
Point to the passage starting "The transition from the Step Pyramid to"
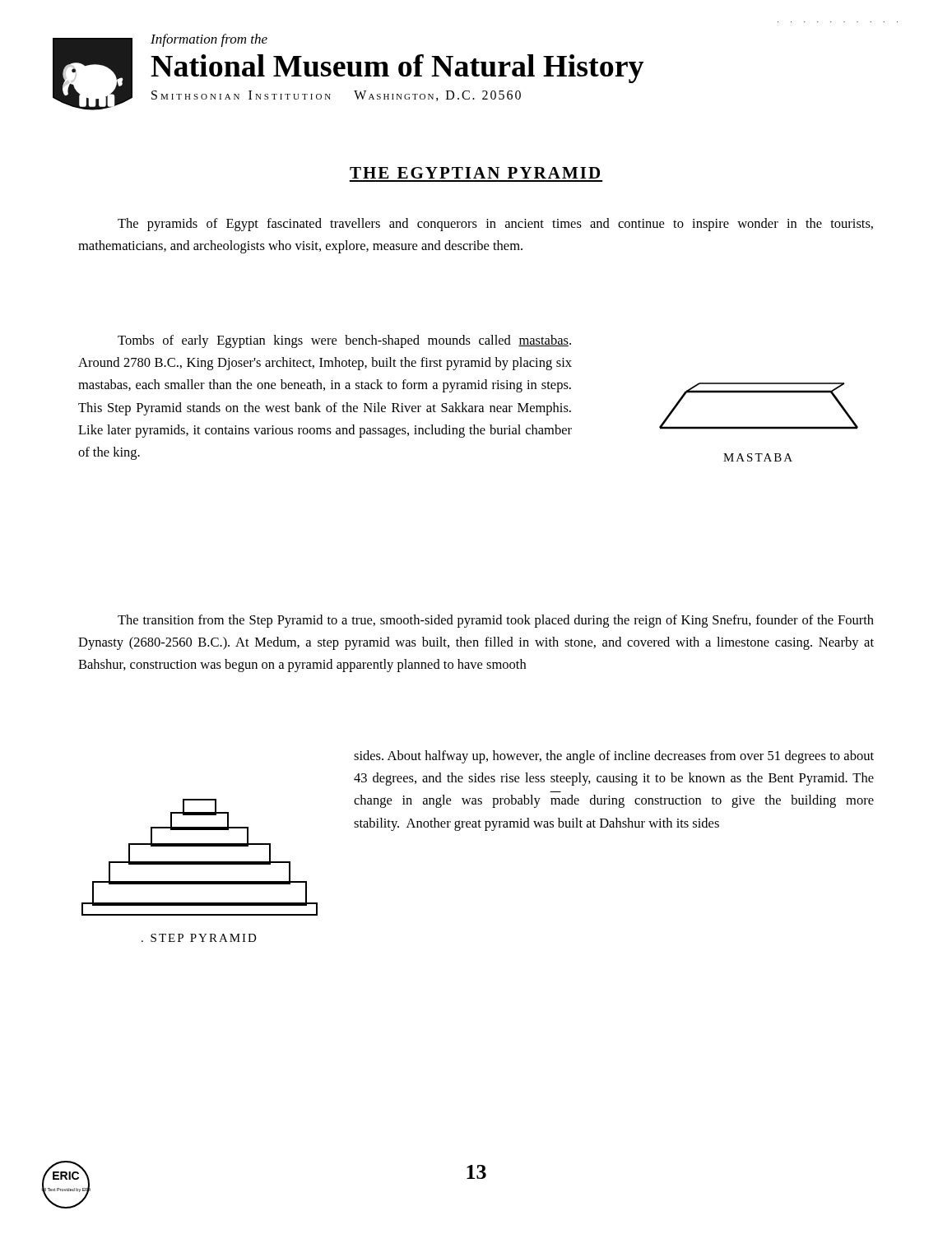tap(476, 642)
